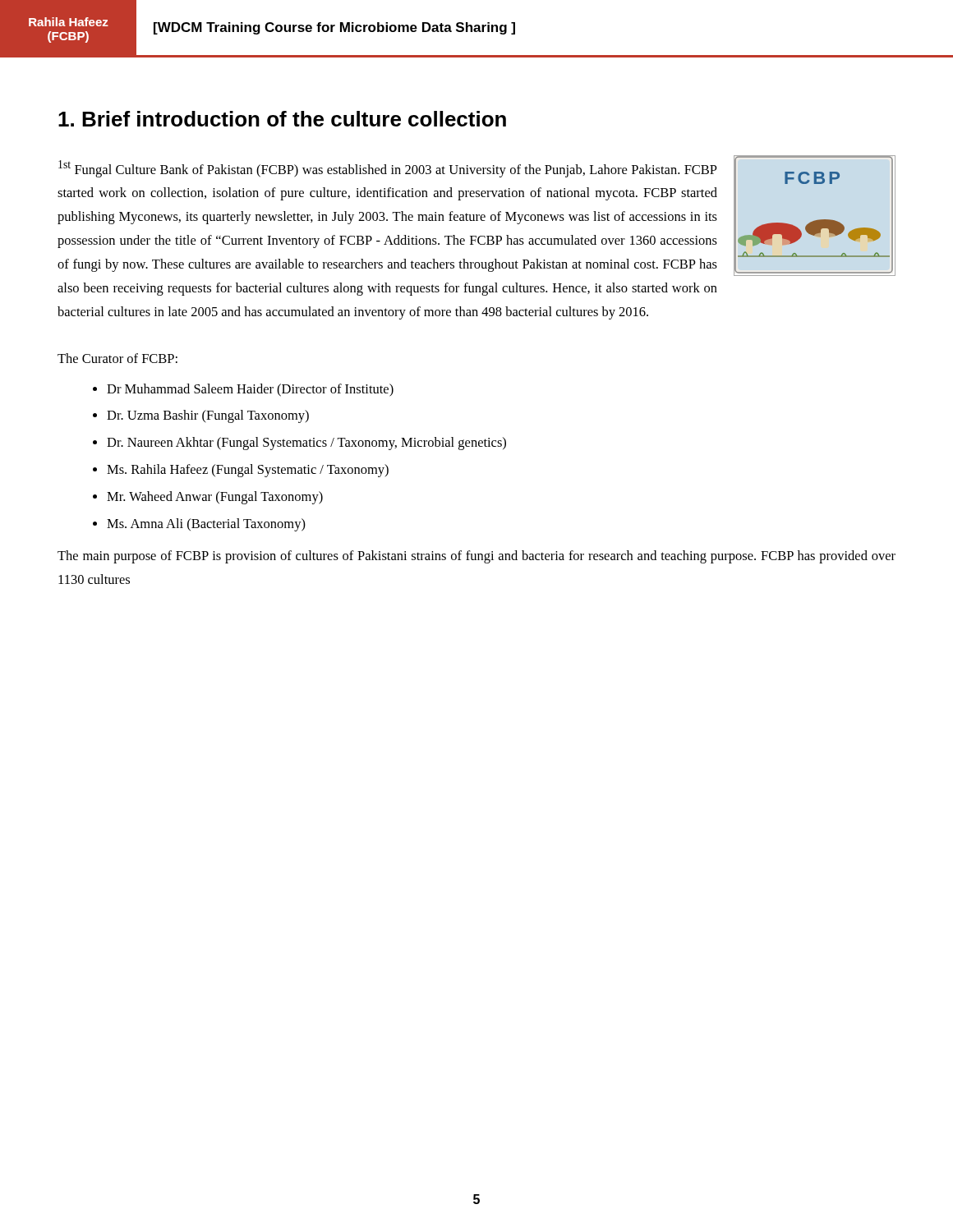This screenshot has width=953, height=1232.
Task: Find the logo
Action: tap(815, 216)
